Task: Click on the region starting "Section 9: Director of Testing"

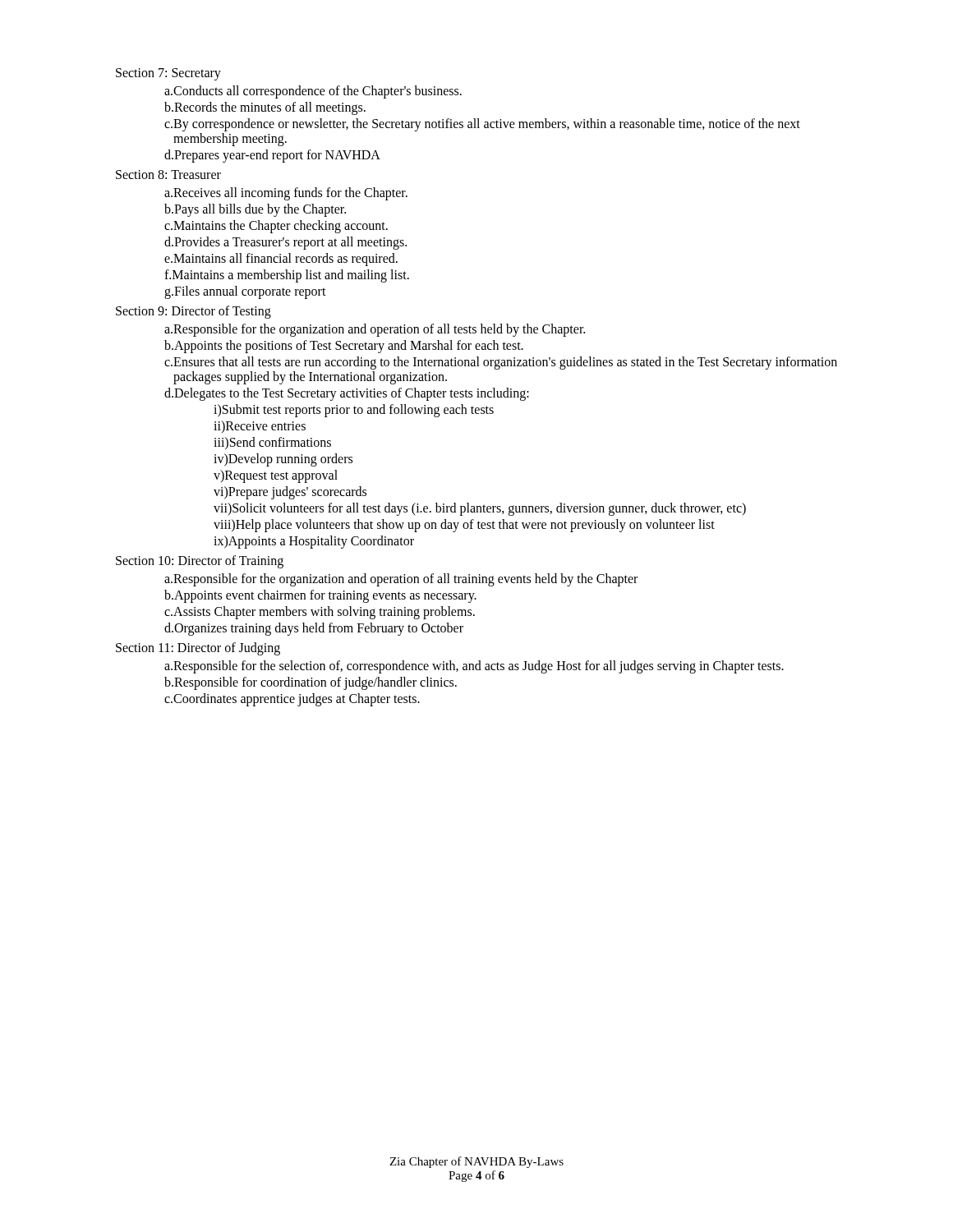Action: coord(193,311)
